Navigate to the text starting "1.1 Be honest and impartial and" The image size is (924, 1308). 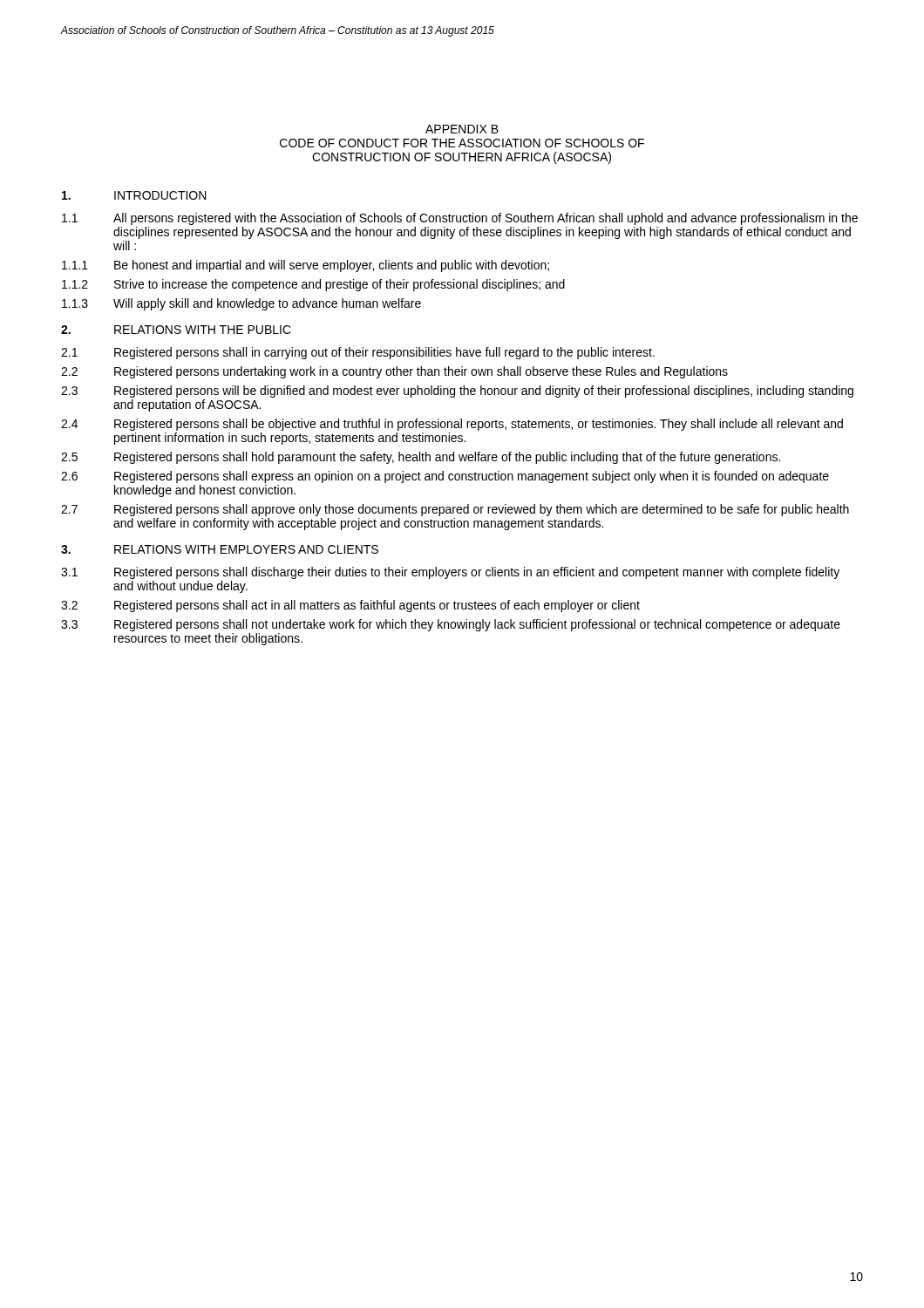(x=462, y=265)
